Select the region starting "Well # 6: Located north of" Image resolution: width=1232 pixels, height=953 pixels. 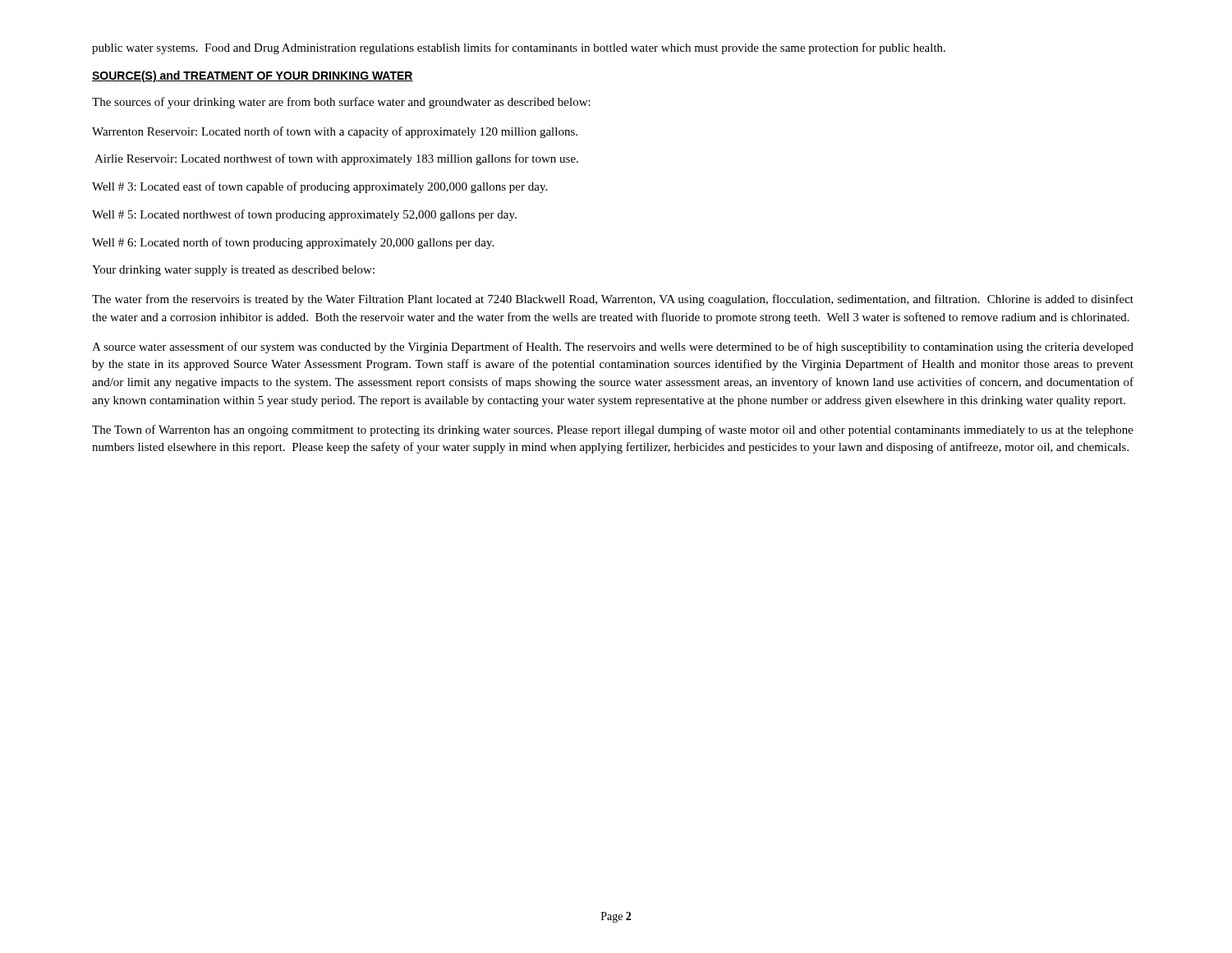tap(293, 242)
